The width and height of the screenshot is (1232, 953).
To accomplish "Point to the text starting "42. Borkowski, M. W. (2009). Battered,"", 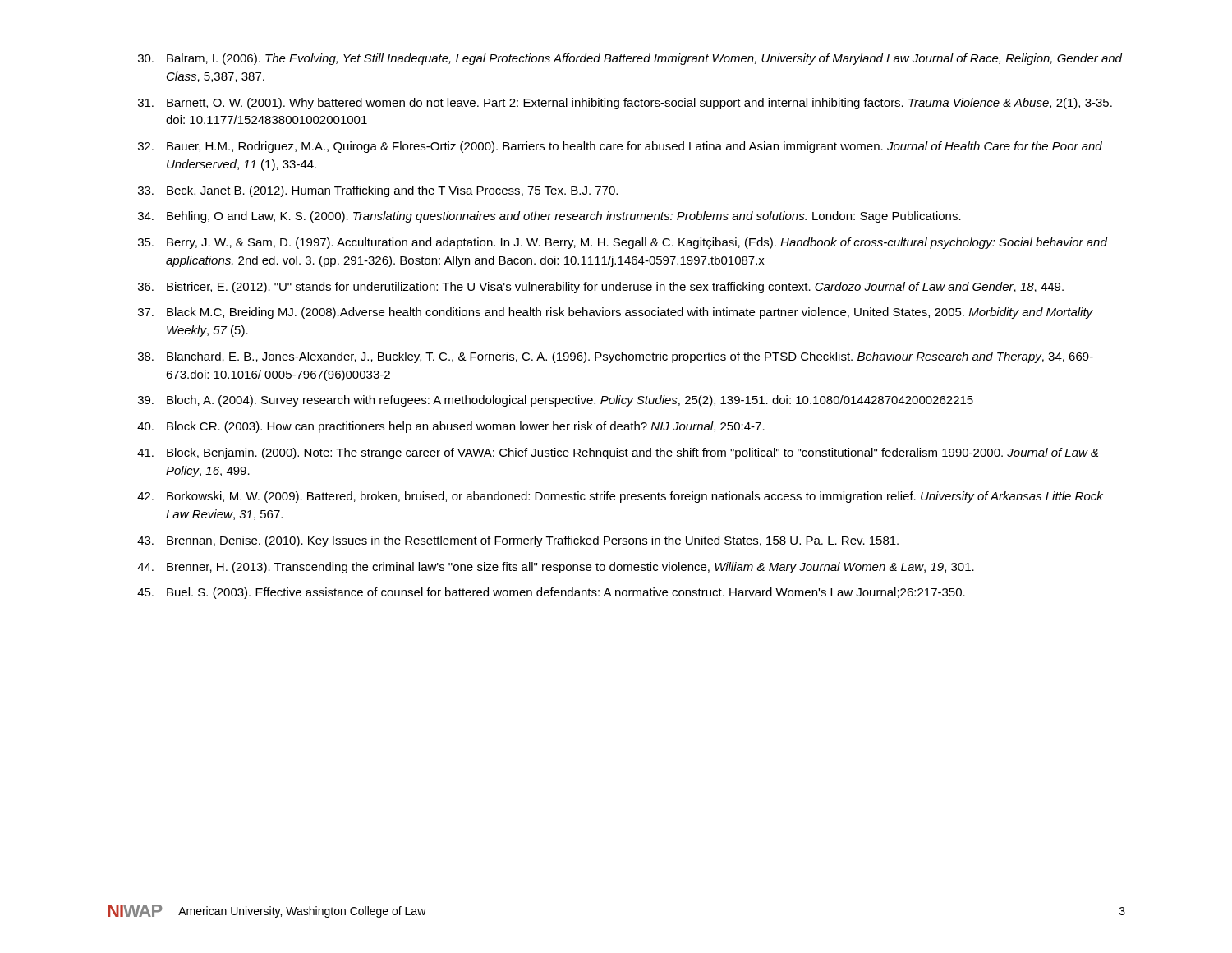I will pyautogui.click(x=616, y=505).
